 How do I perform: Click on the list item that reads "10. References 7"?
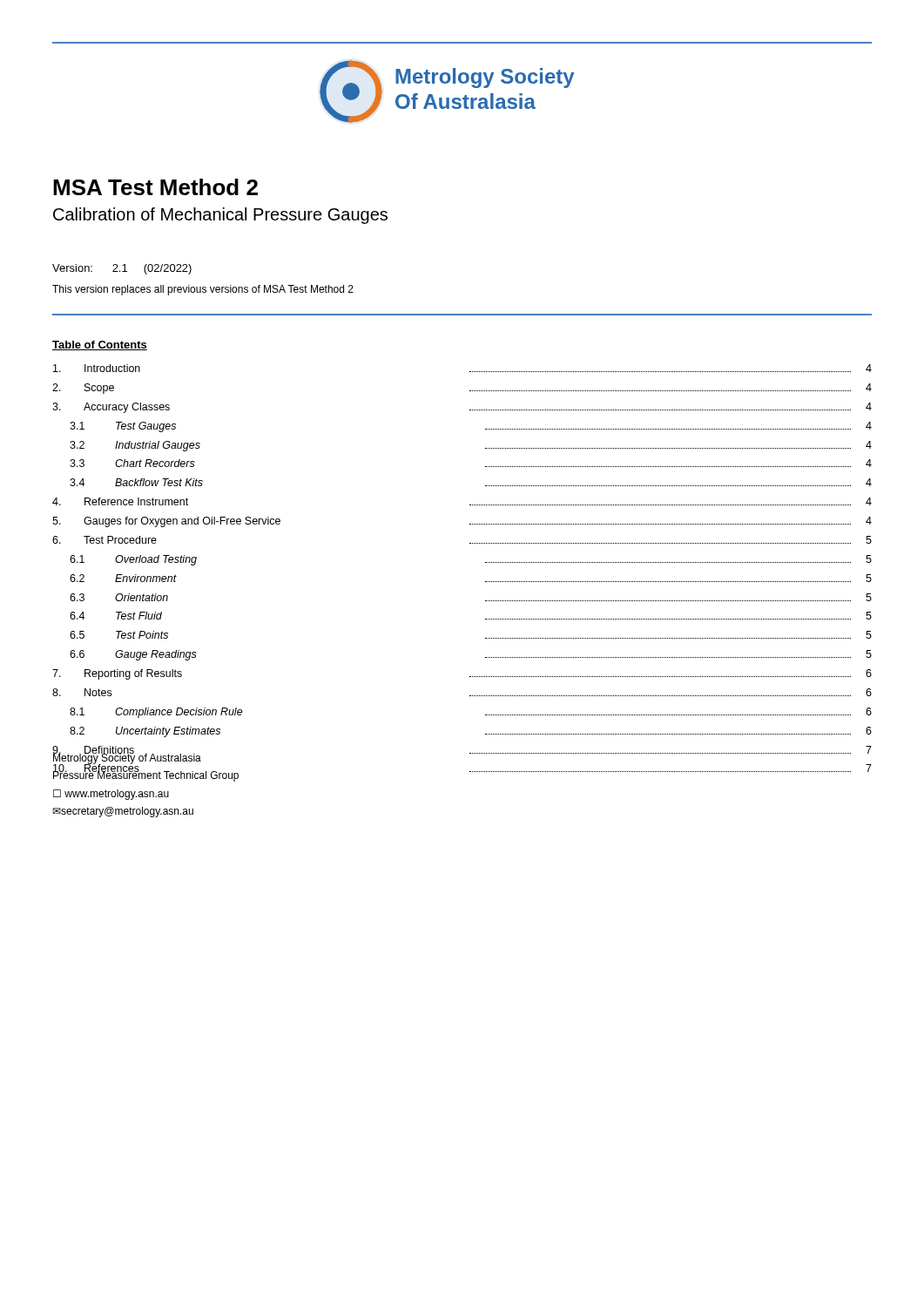tap(462, 770)
